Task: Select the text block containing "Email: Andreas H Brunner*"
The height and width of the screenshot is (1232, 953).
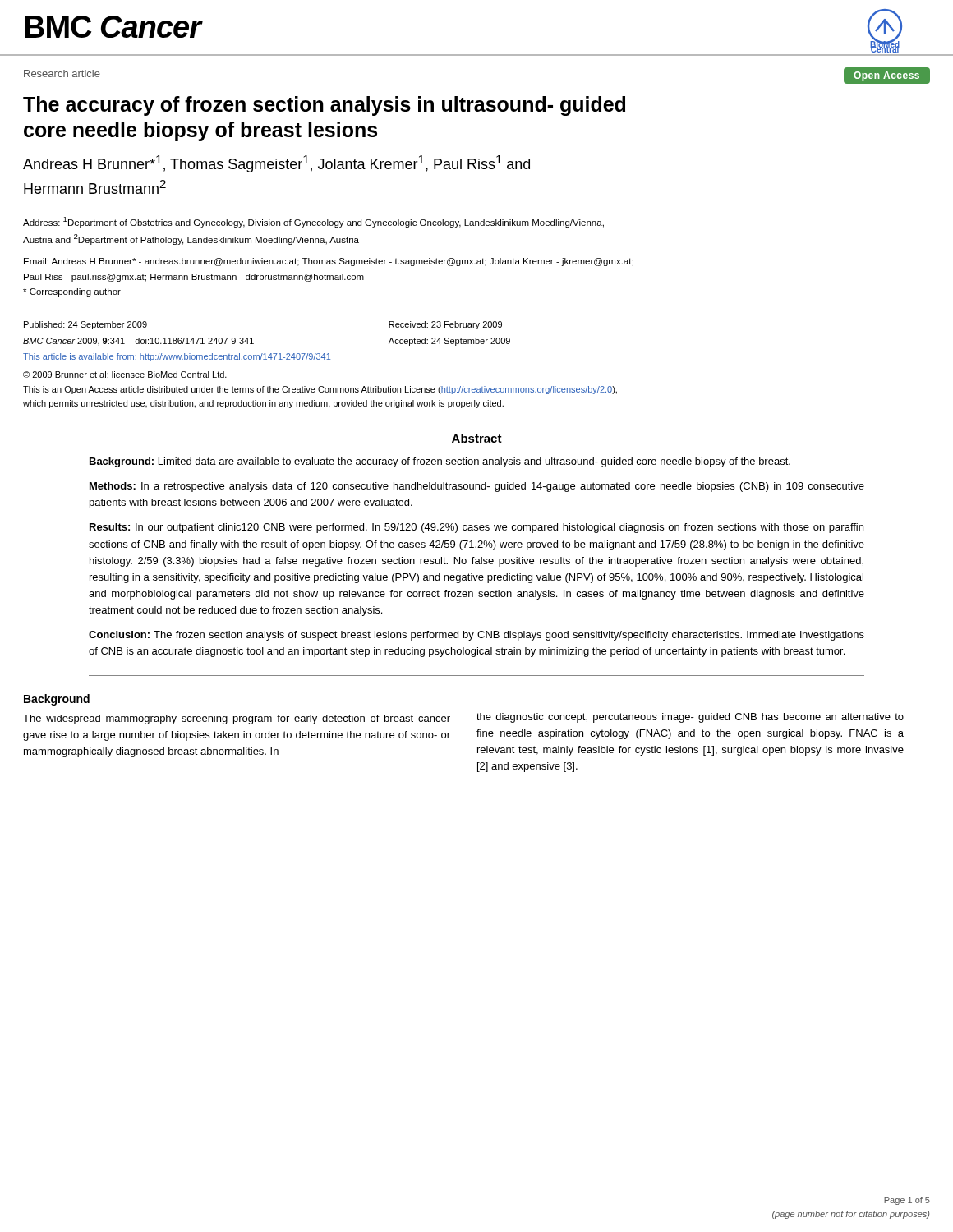Action: tap(328, 277)
